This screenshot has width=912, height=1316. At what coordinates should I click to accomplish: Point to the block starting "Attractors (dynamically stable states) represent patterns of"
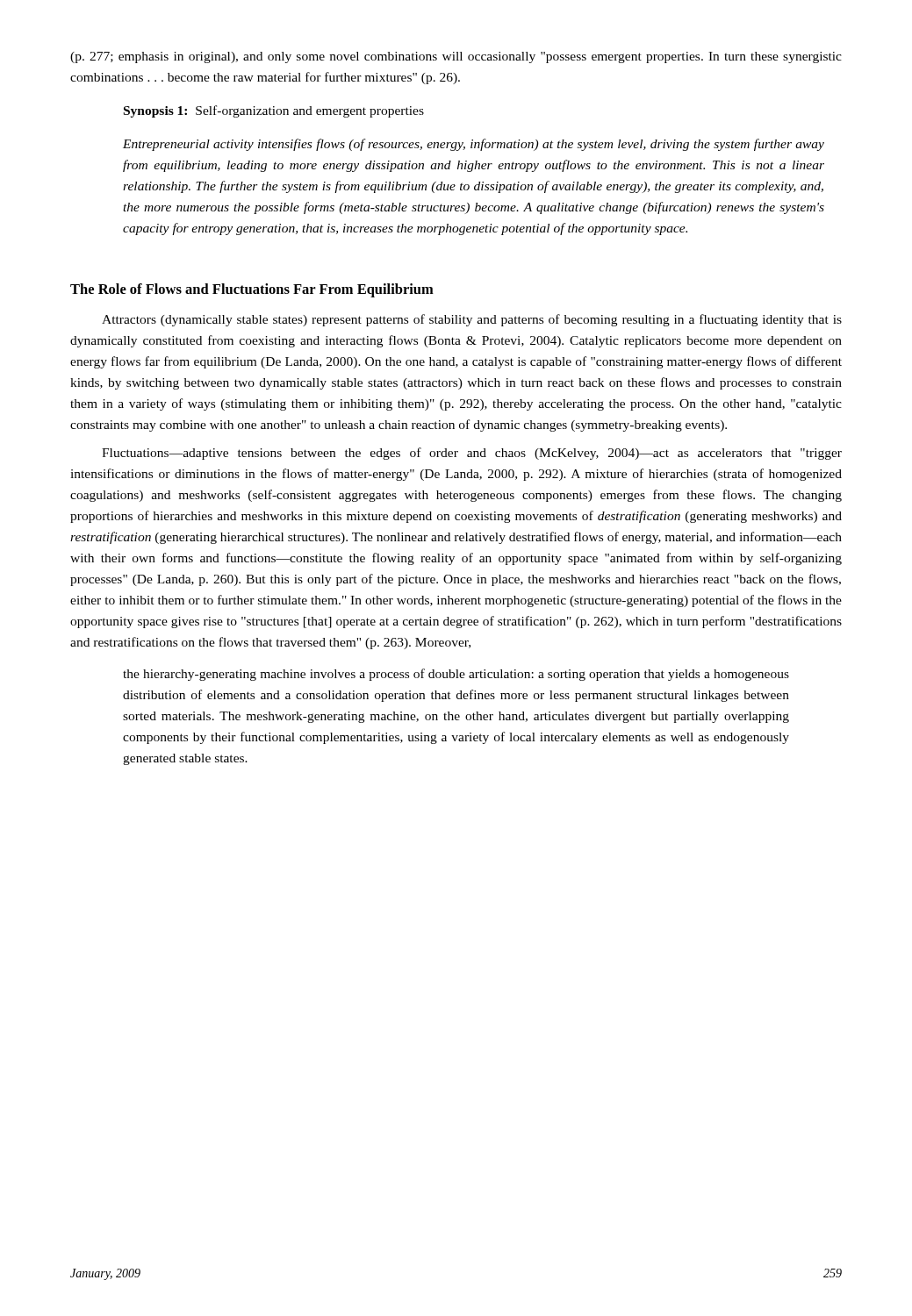456,372
